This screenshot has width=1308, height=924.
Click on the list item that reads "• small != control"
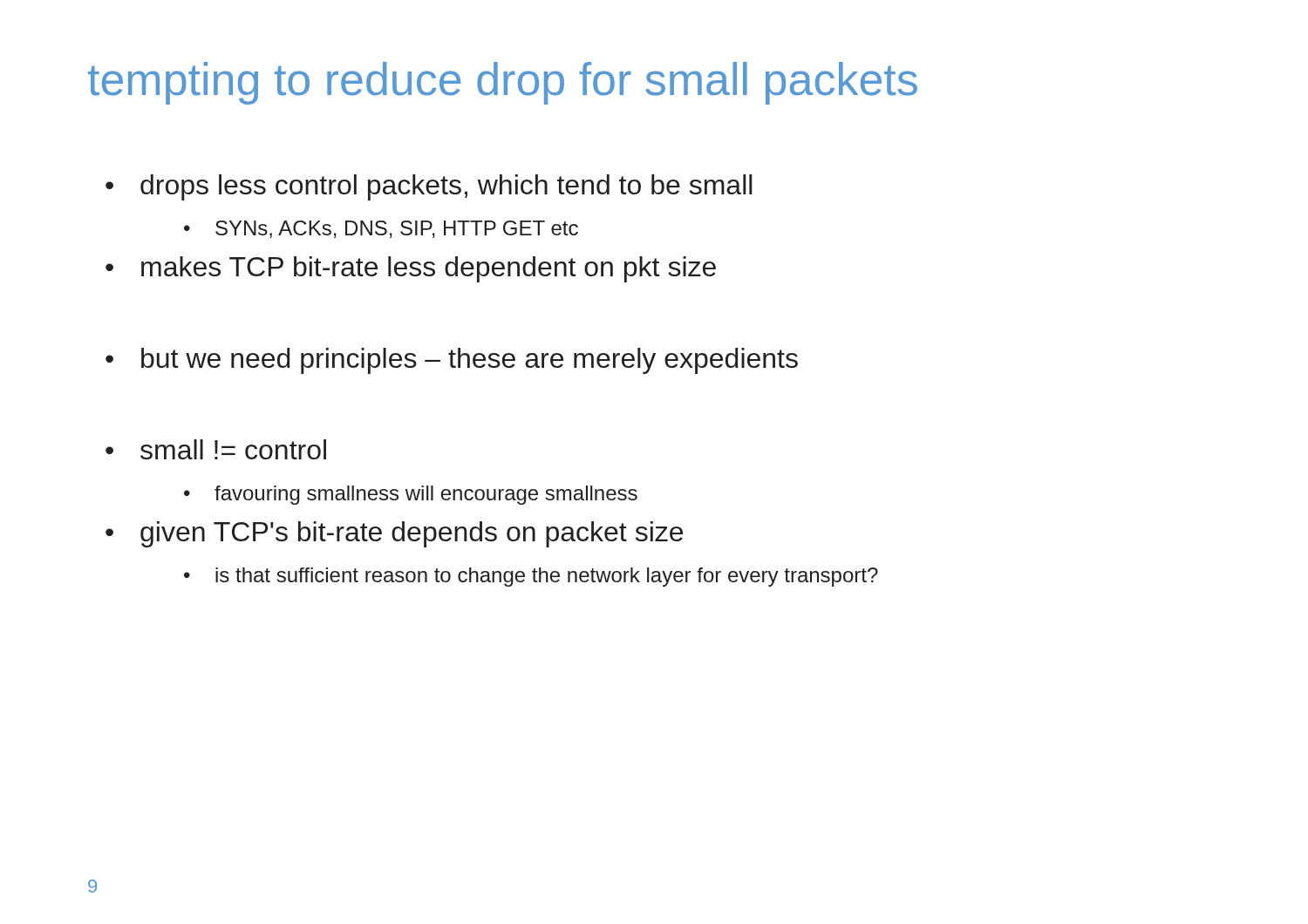point(216,450)
